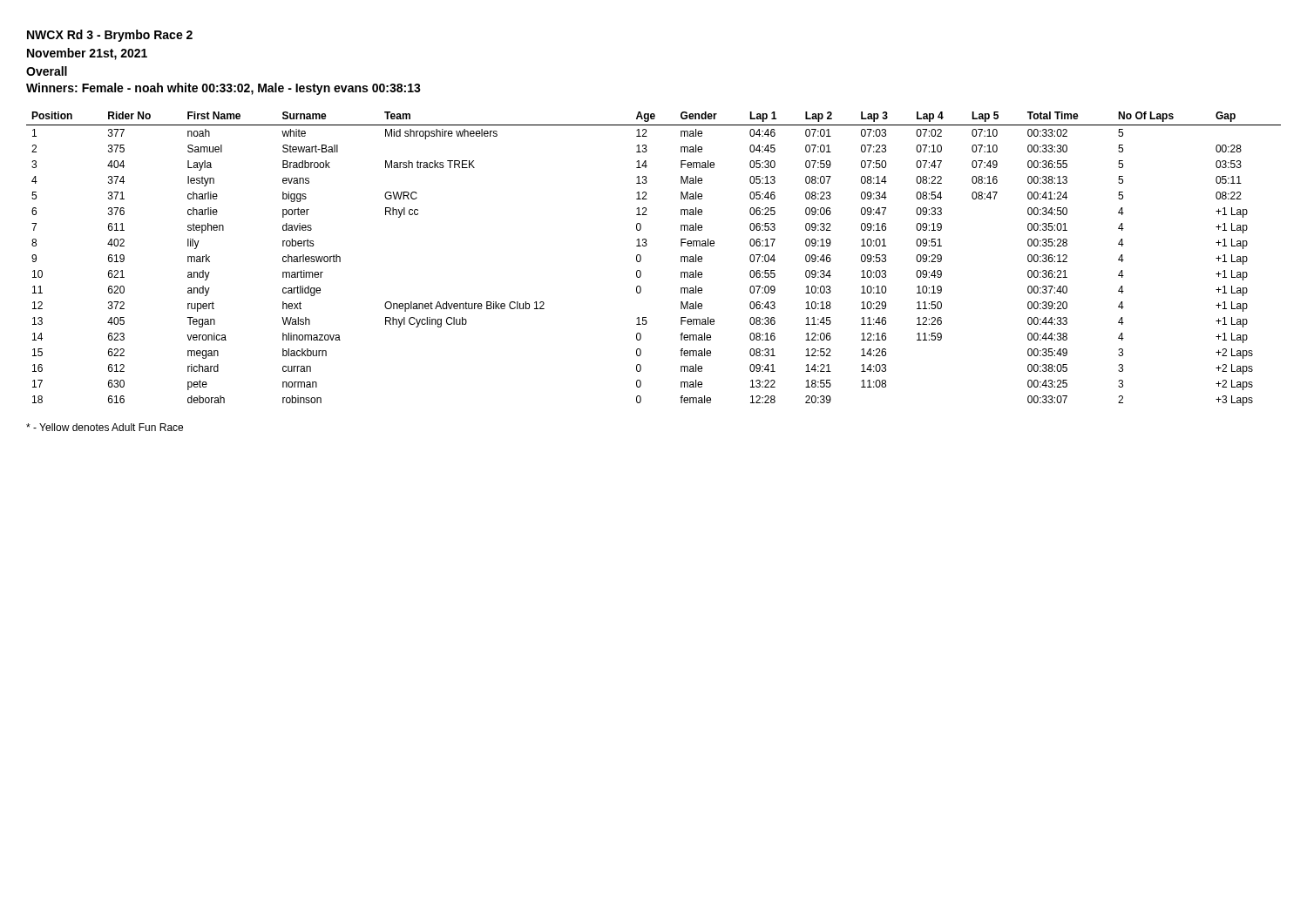Locate the footnote with the text "- Yellow denotes Adult Fun Race"
1307x924 pixels.
[105, 428]
